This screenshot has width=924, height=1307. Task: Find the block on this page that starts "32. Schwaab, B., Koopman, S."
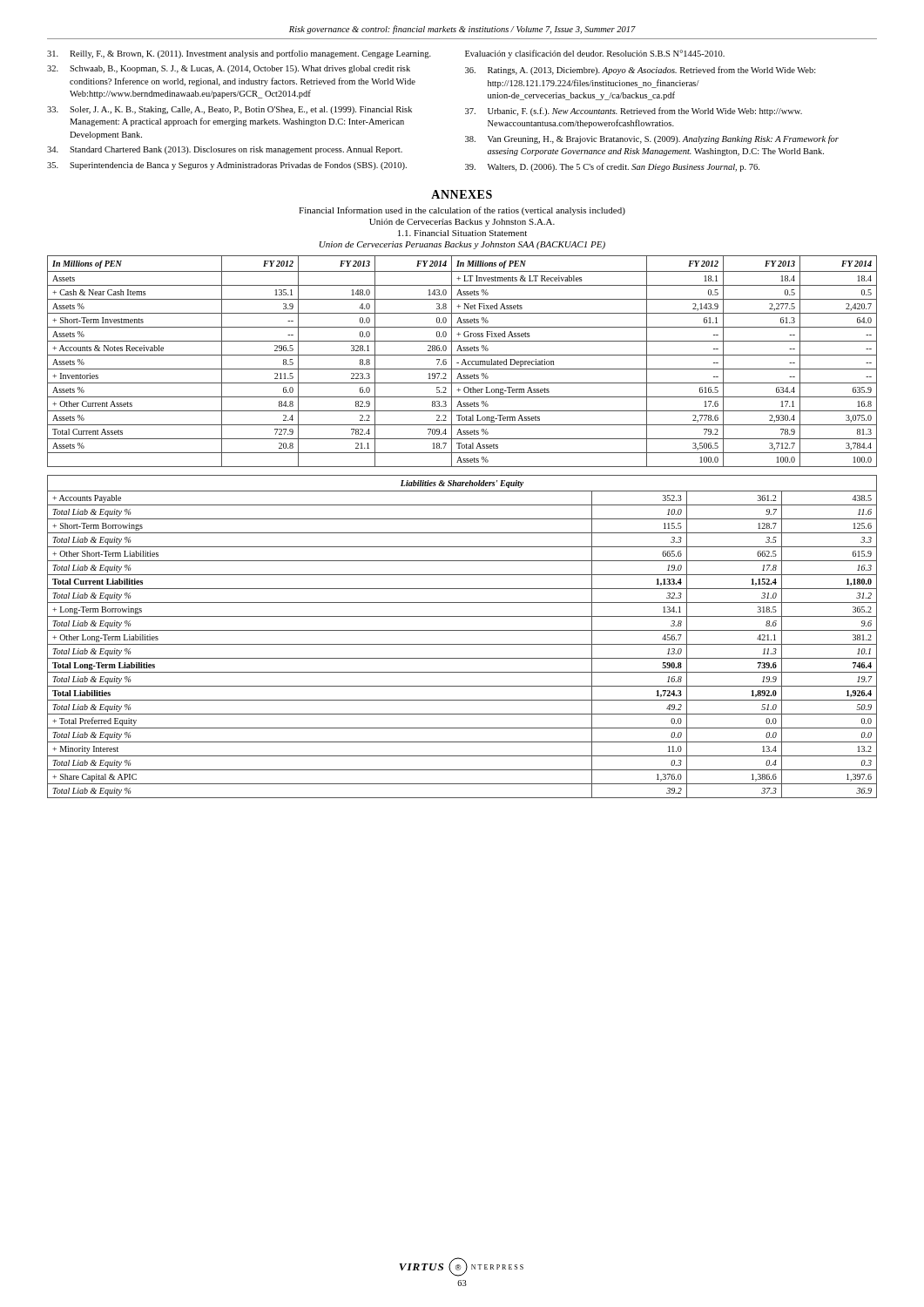246,82
